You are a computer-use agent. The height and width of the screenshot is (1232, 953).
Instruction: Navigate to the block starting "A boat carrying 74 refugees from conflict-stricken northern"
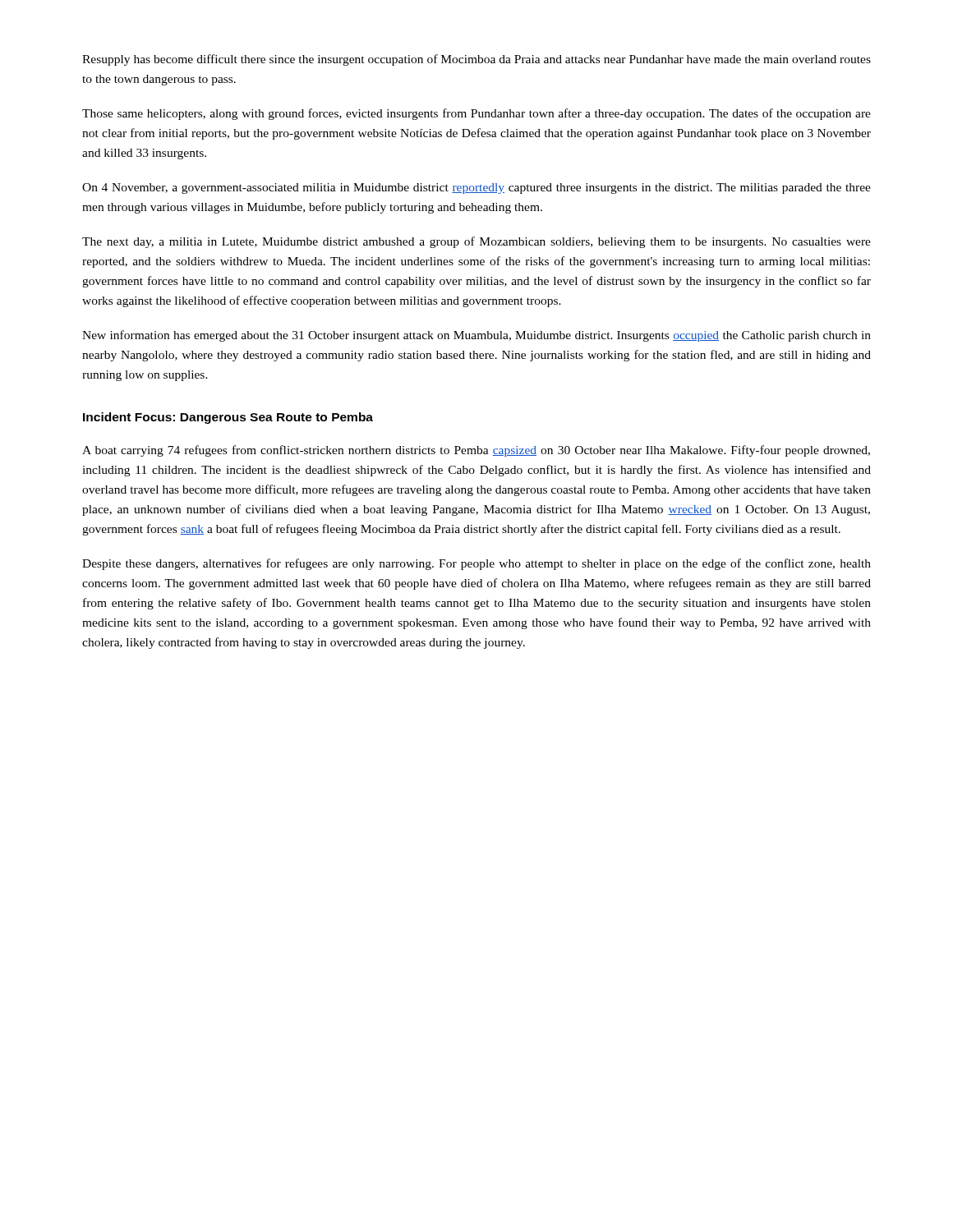(476, 489)
